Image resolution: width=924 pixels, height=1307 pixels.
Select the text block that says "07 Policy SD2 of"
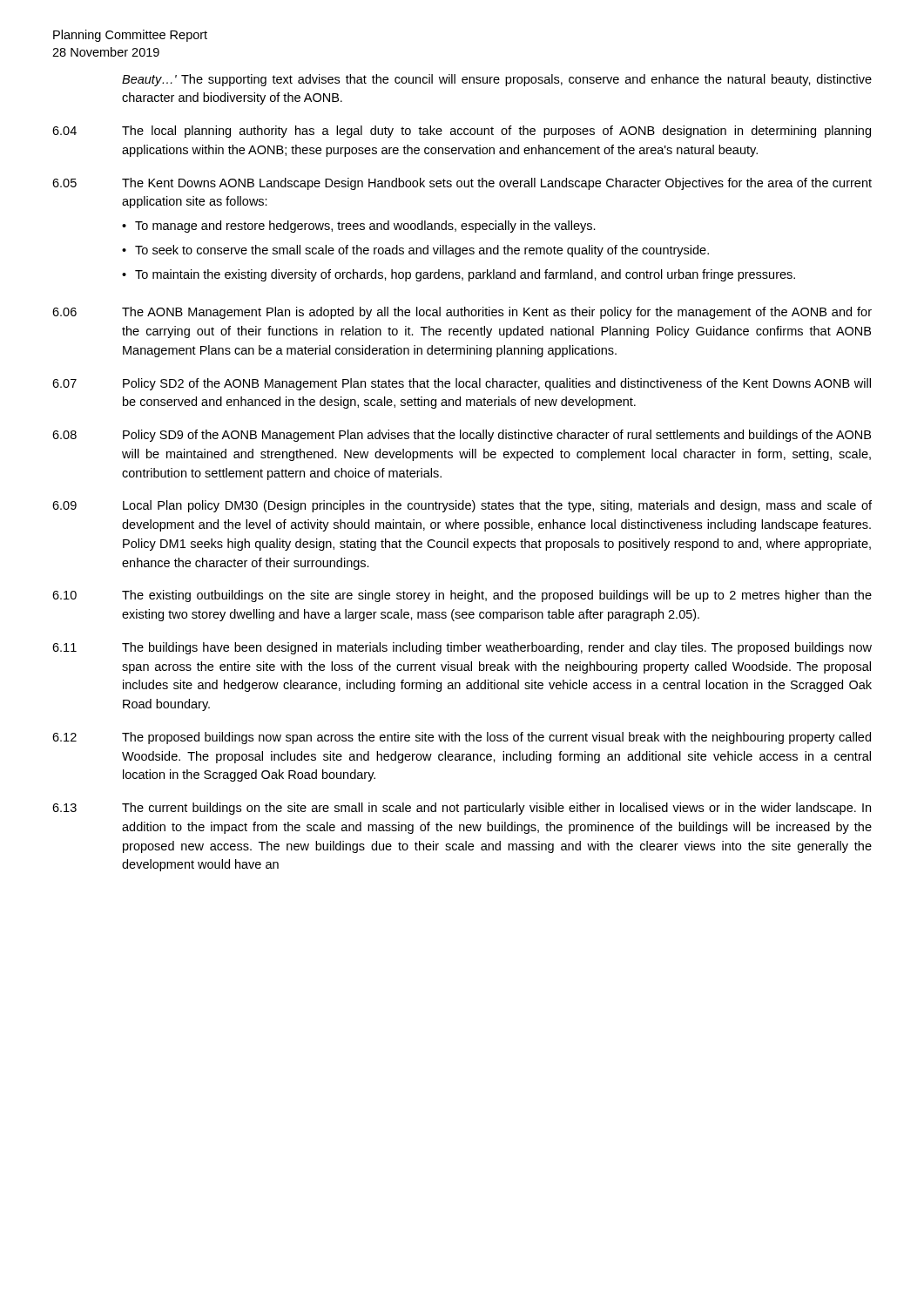[x=462, y=393]
